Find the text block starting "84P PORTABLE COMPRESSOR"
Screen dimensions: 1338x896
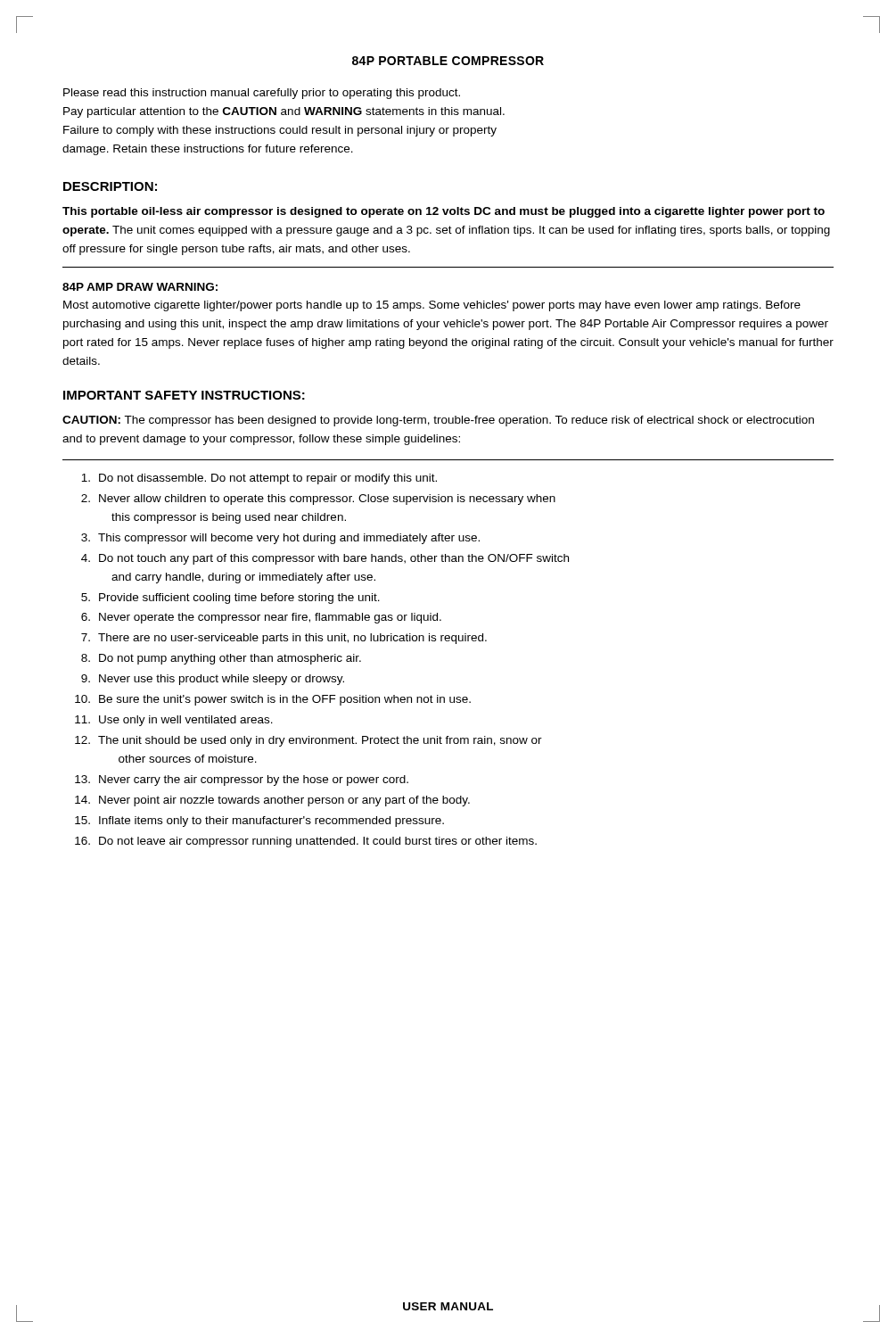(x=448, y=61)
